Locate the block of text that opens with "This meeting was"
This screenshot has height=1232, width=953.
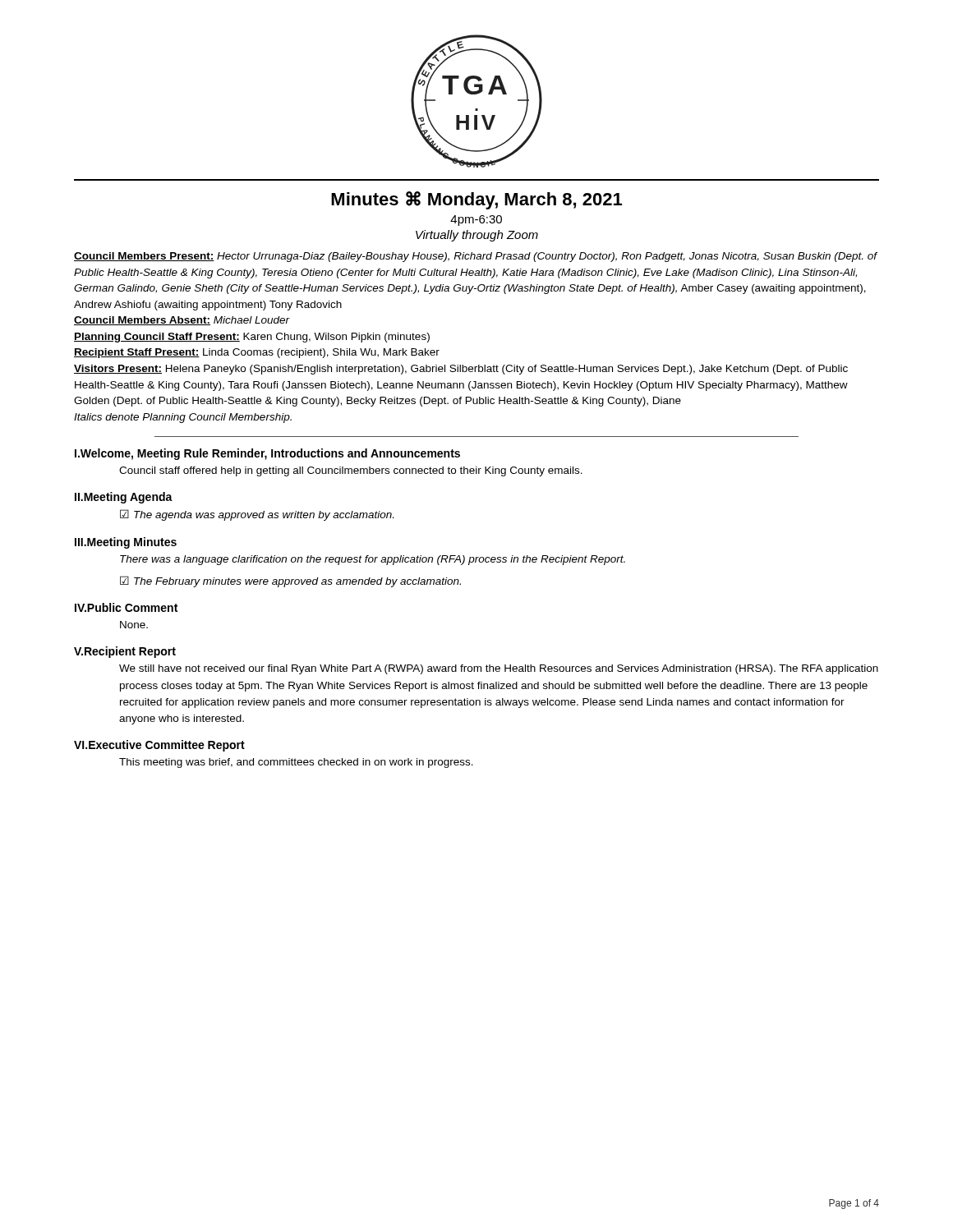(x=296, y=762)
